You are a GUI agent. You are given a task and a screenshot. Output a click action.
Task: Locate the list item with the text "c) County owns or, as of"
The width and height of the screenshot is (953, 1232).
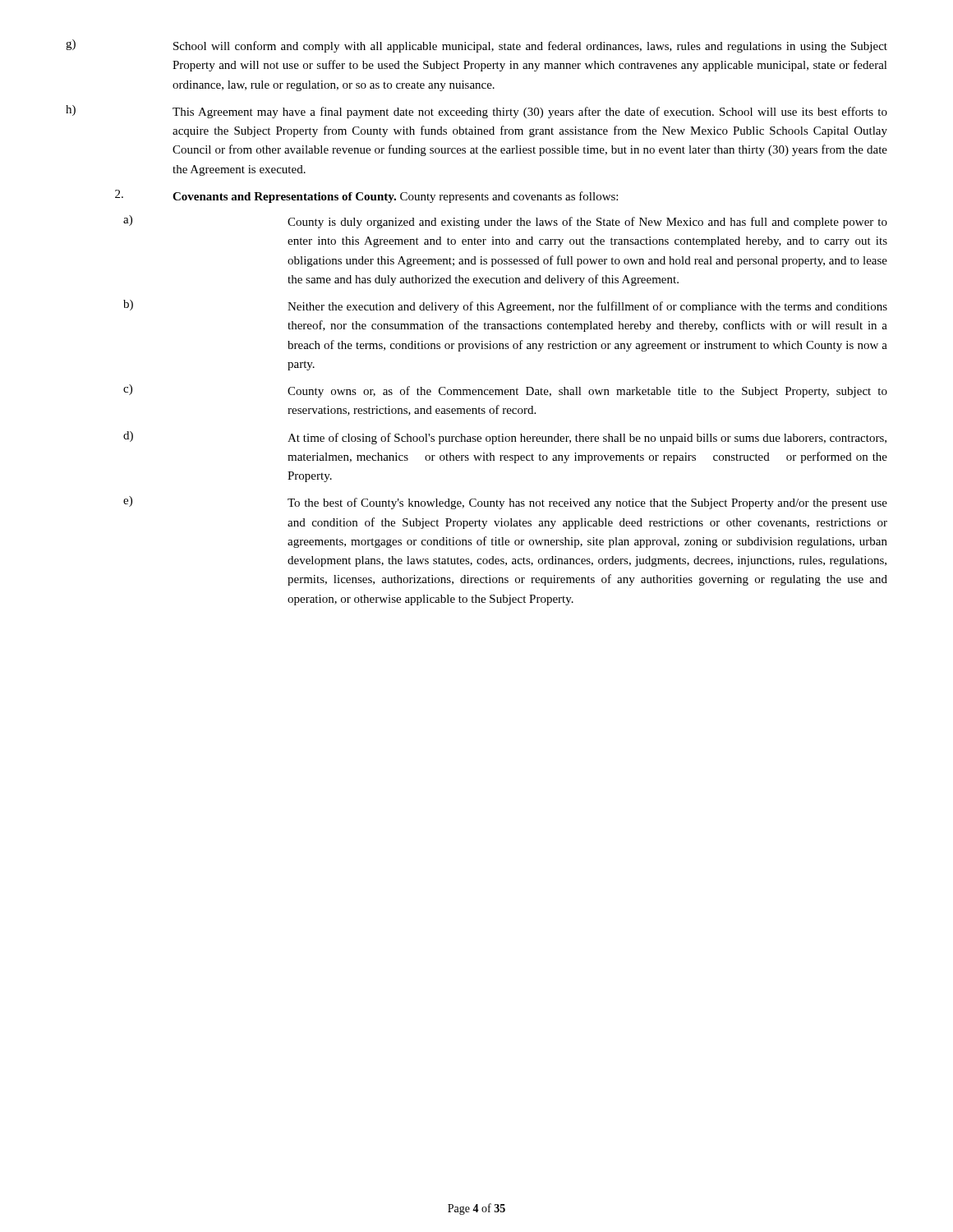(476, 401)
